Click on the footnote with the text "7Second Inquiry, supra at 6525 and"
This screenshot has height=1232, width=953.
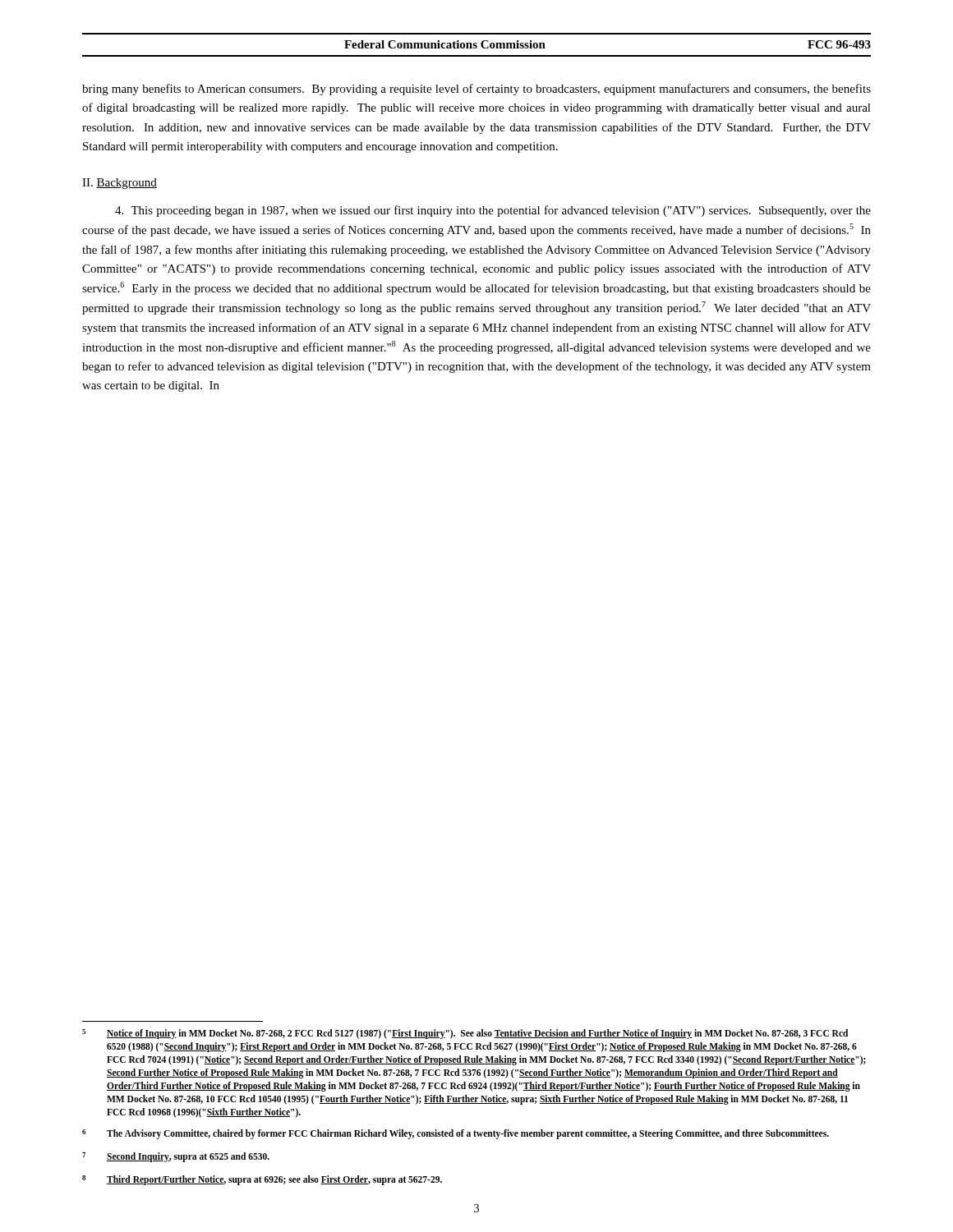pos(176,1157)
